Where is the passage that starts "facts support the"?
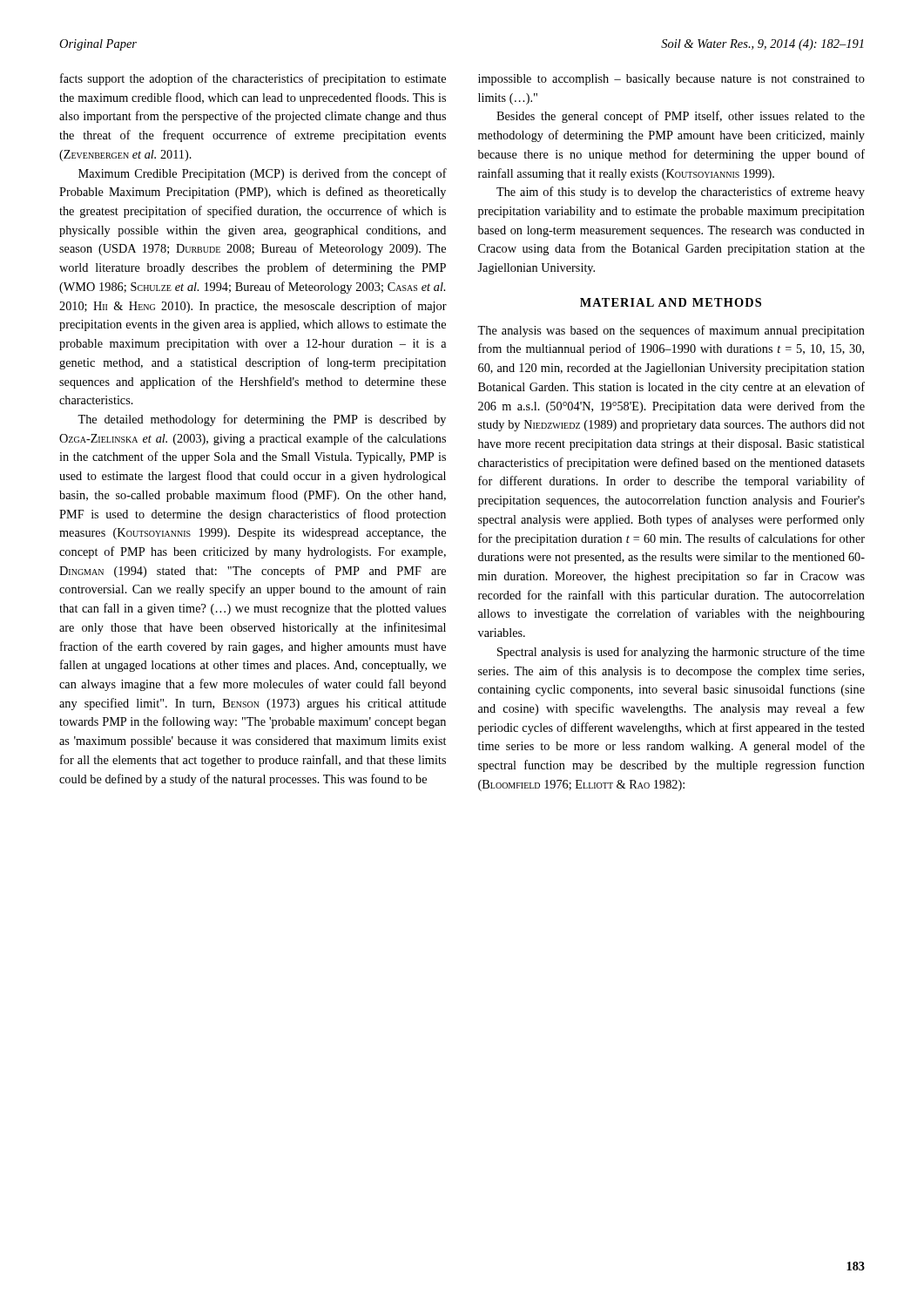The width and height of the screenshot is (924, 1307). click(253, 429)
